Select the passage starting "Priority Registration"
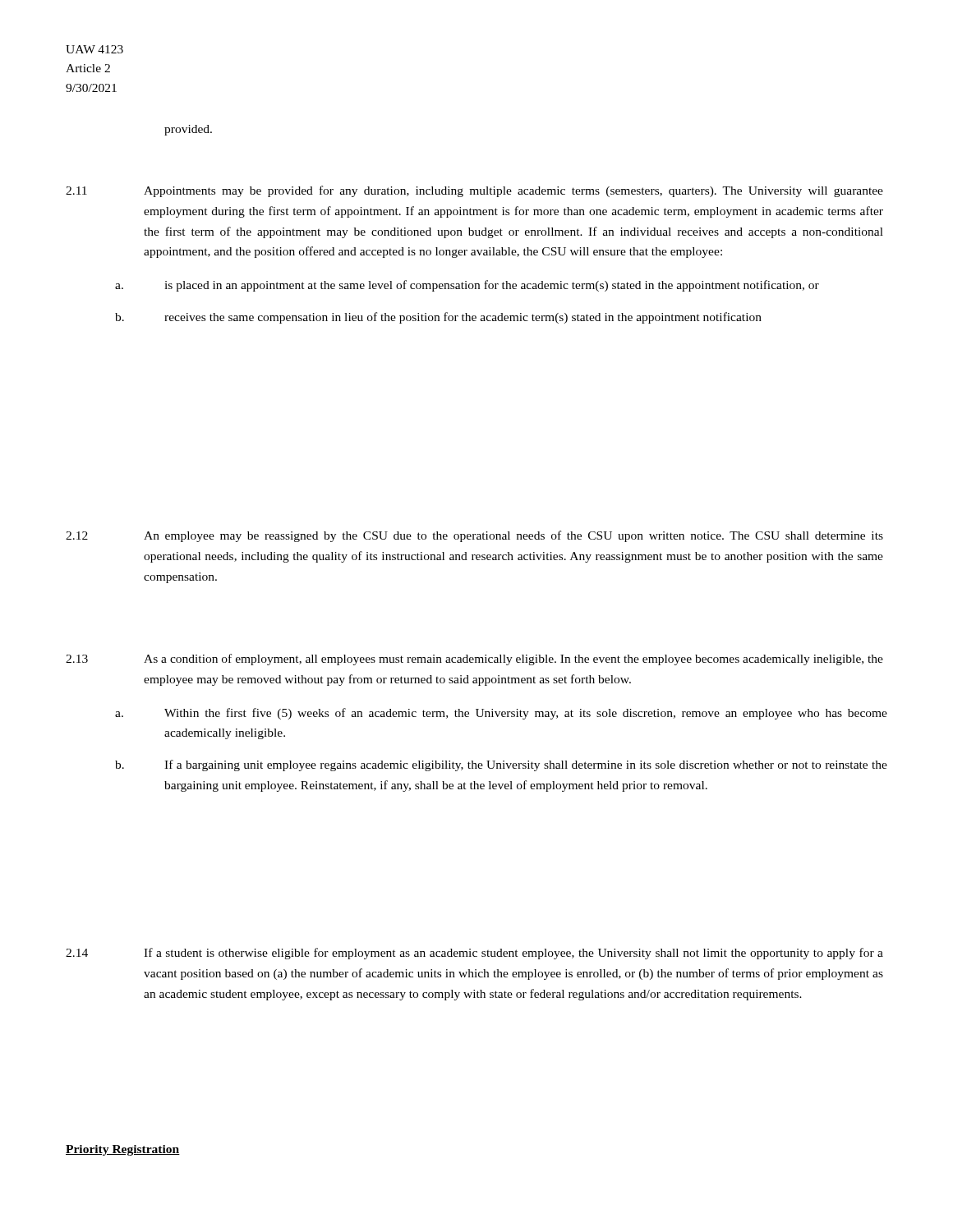The height and width of the screenshot is (1232, 953). pos(123,1149)
